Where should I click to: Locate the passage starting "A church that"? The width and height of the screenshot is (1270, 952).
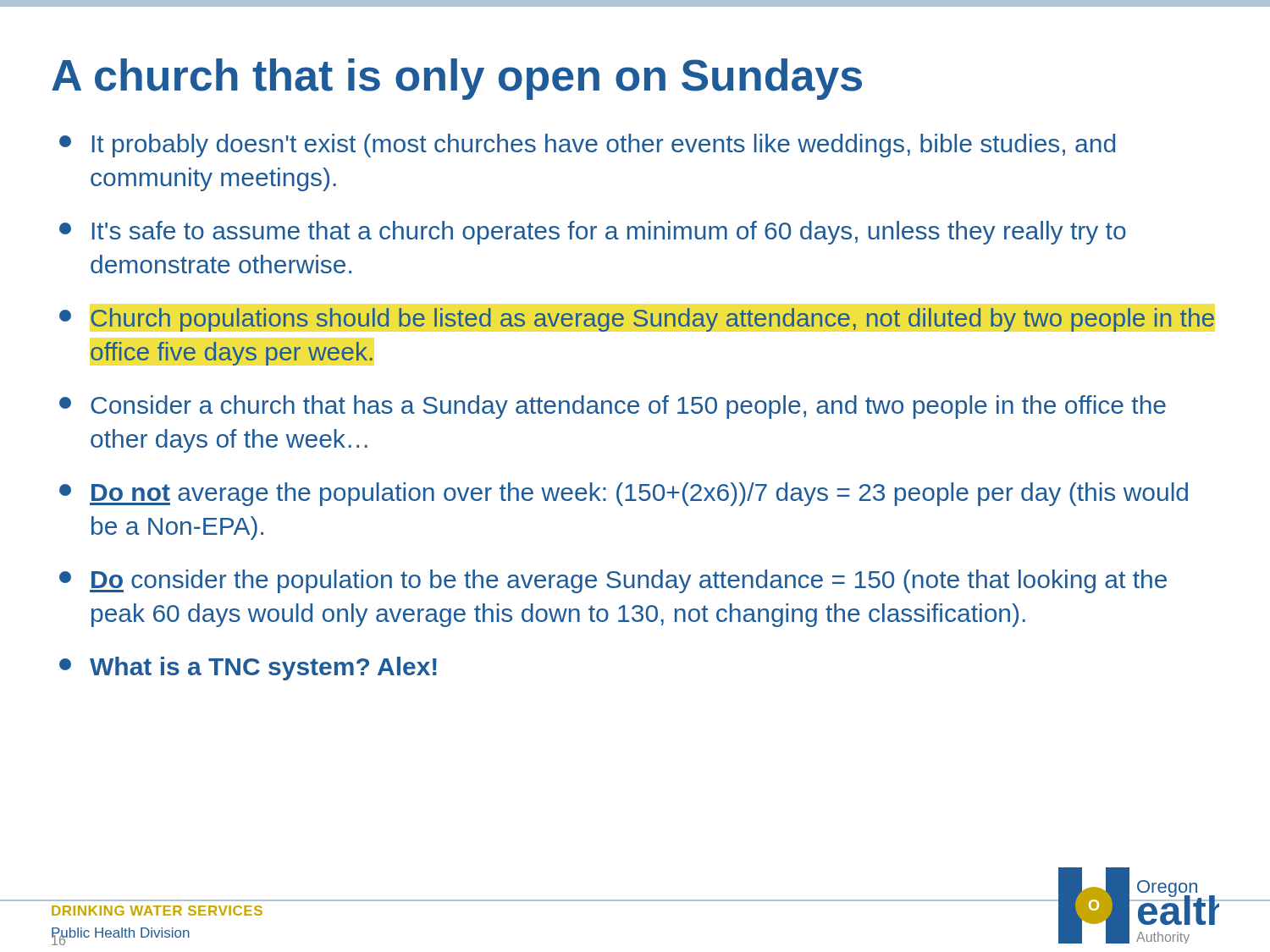457,75
